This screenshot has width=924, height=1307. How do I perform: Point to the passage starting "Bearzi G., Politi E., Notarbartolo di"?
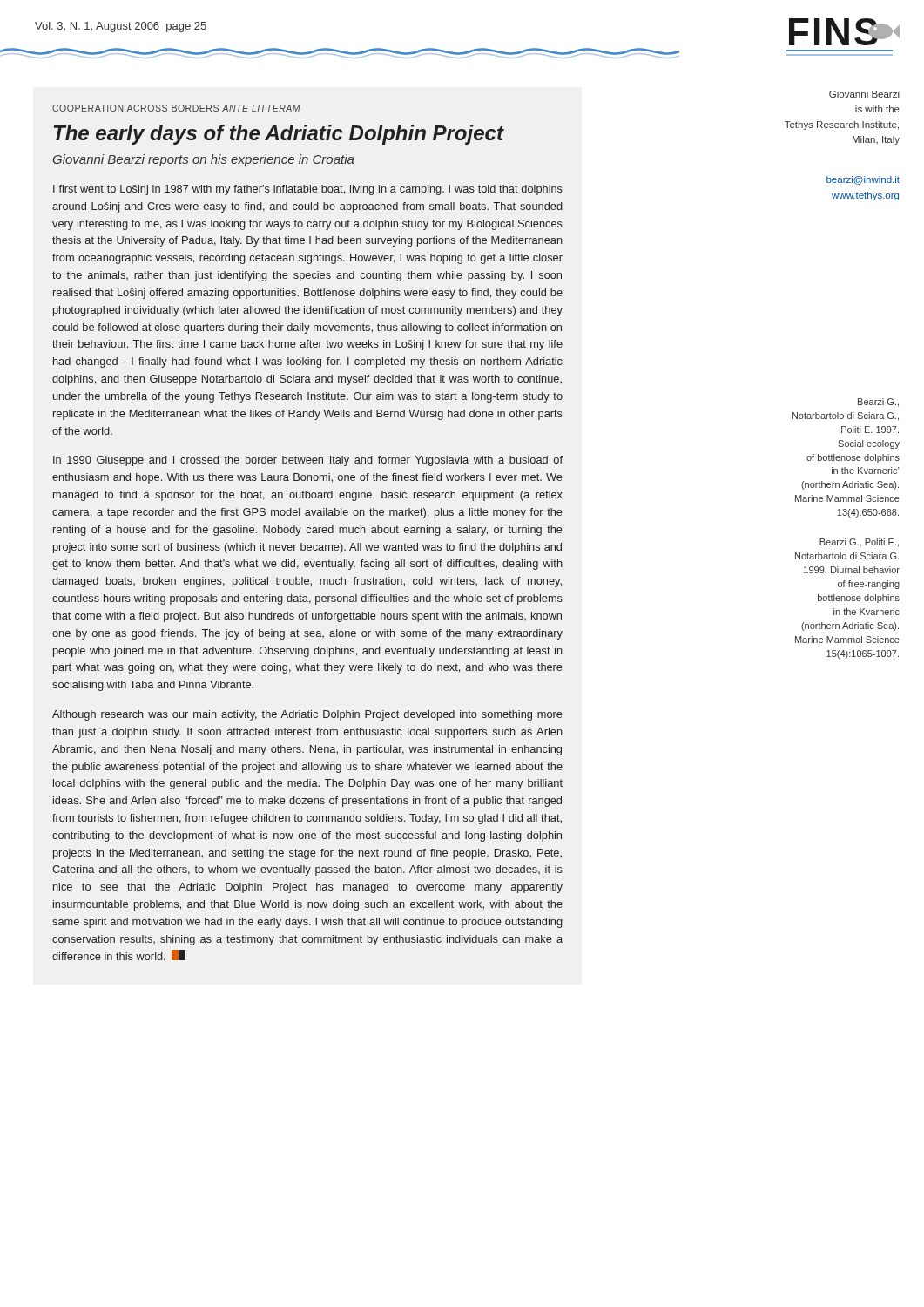(x=847, y=598)
